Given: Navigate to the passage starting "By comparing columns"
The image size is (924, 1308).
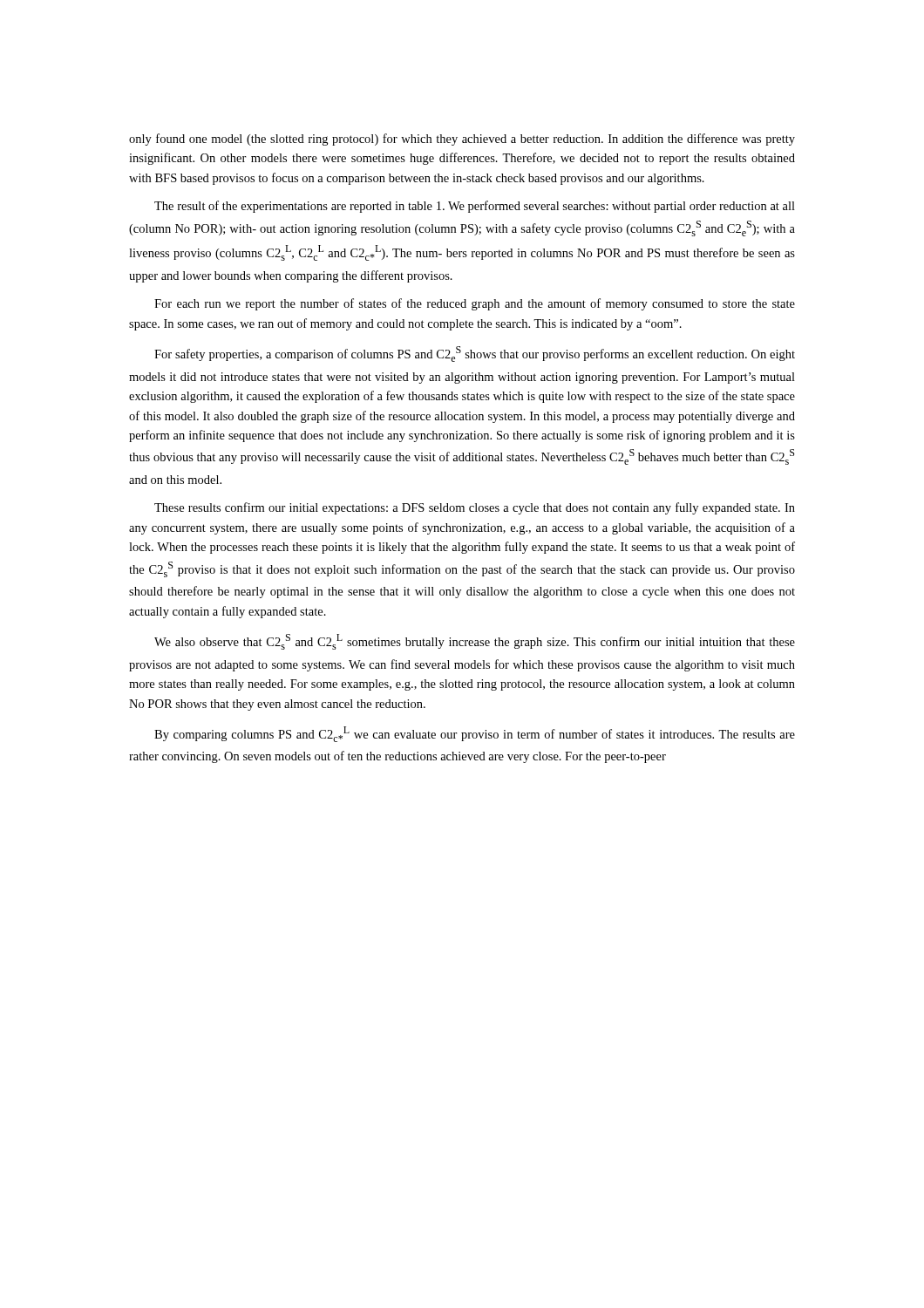Looking at the screenshot, I should [x=462, y=744].
